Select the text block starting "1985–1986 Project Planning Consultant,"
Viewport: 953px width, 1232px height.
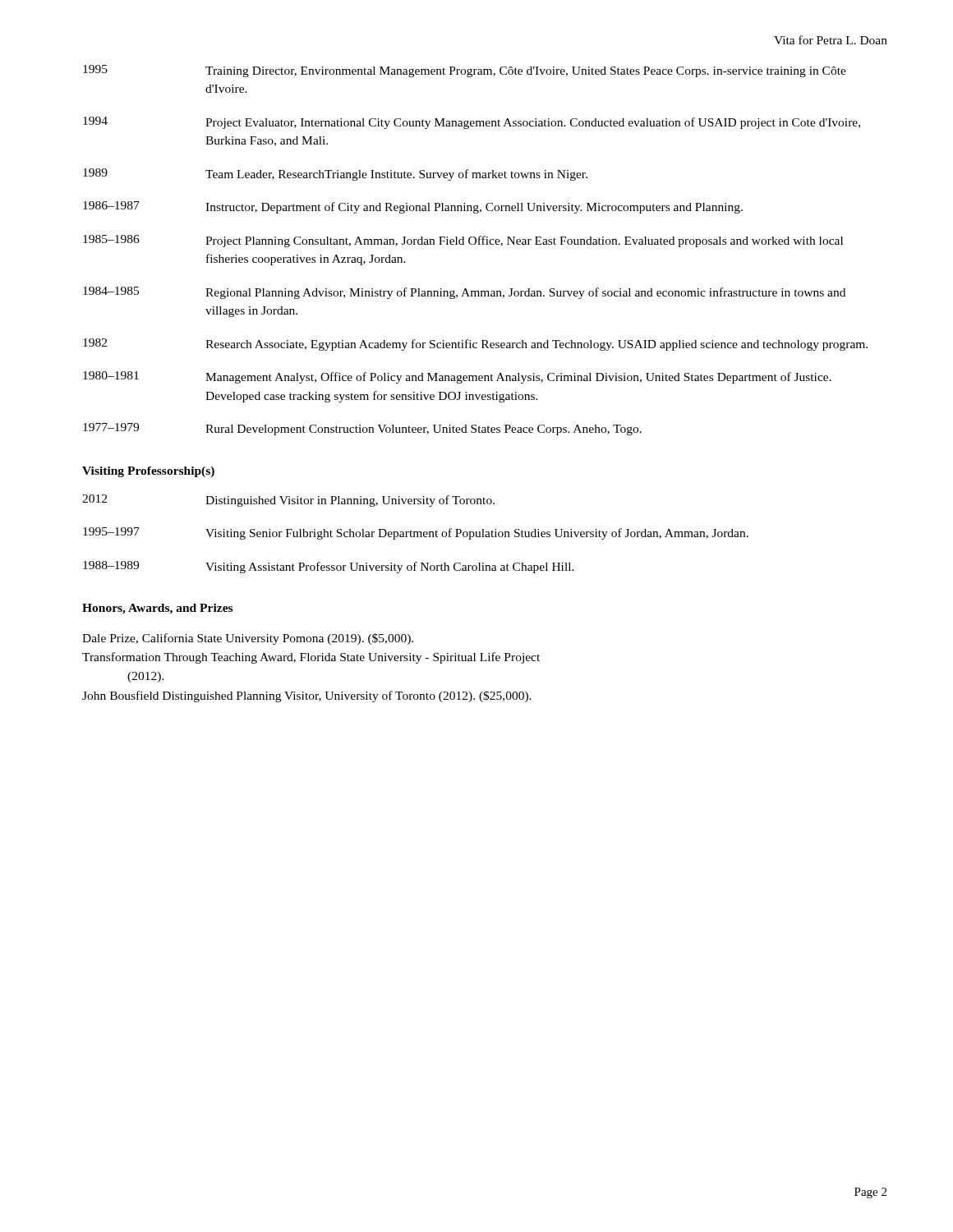(x=485, y=250)
